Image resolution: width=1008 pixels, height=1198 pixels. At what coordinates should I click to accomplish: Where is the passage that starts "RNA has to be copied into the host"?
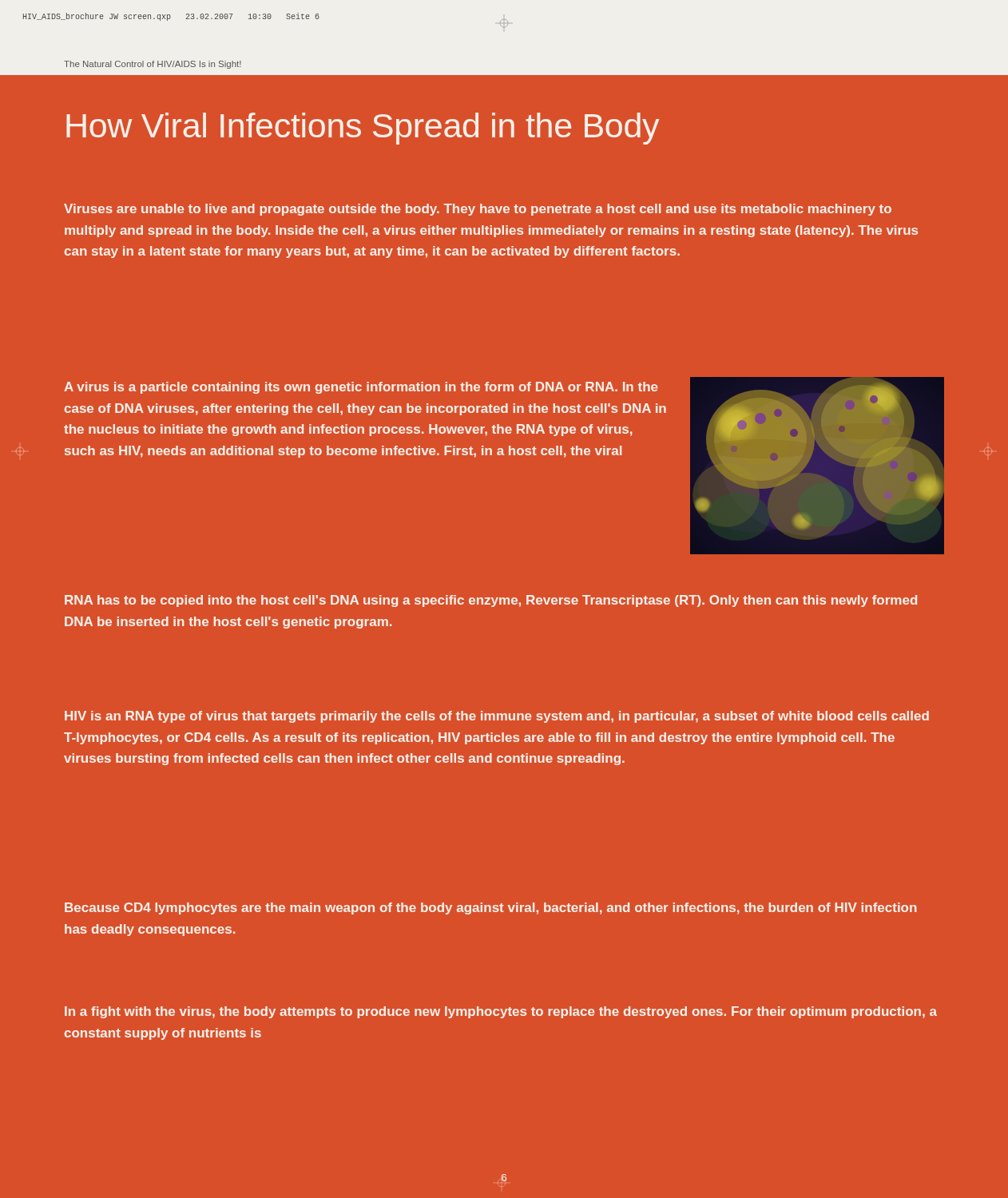point(491,611)
